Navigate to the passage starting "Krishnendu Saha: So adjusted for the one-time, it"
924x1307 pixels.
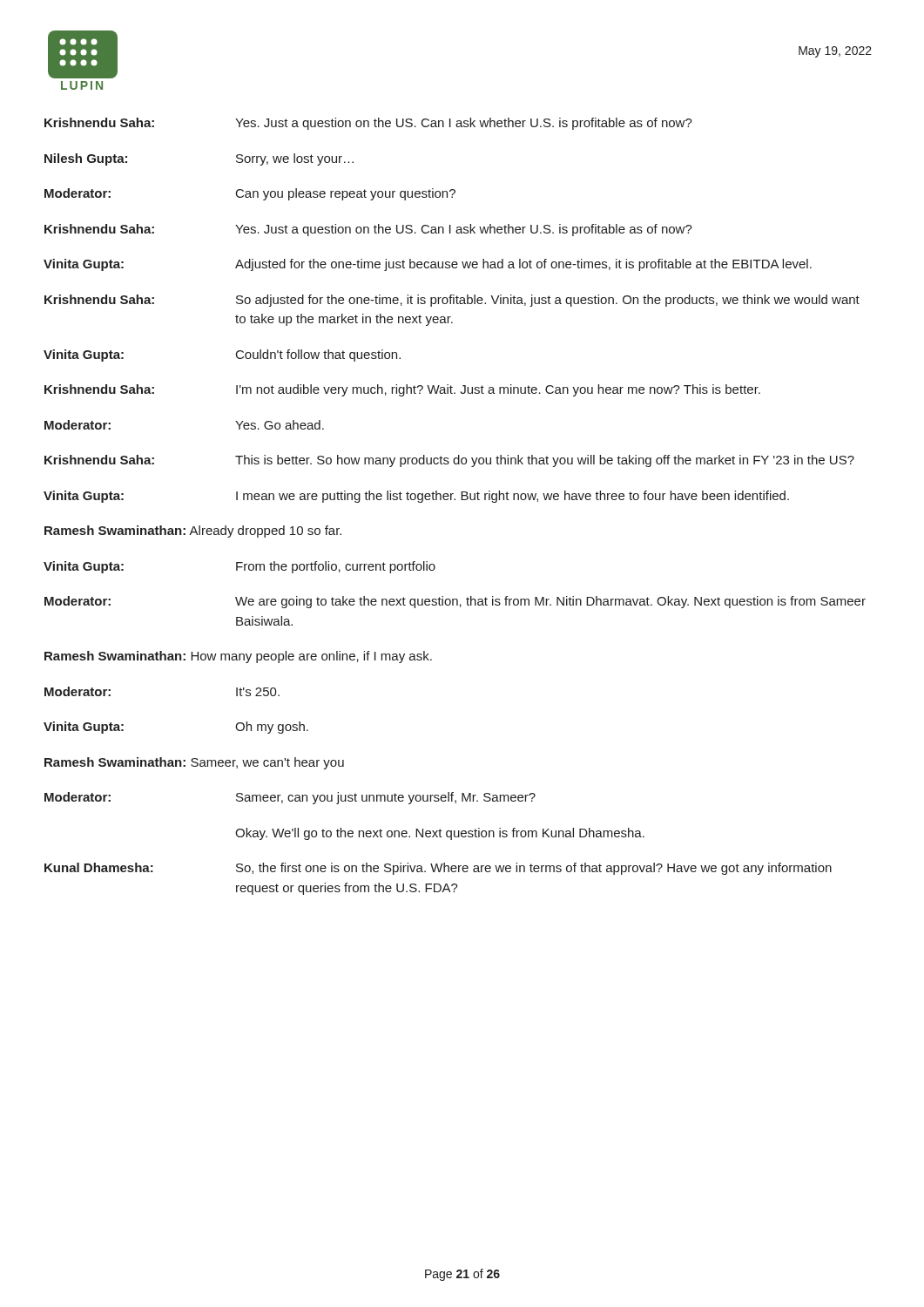(458, 309)
